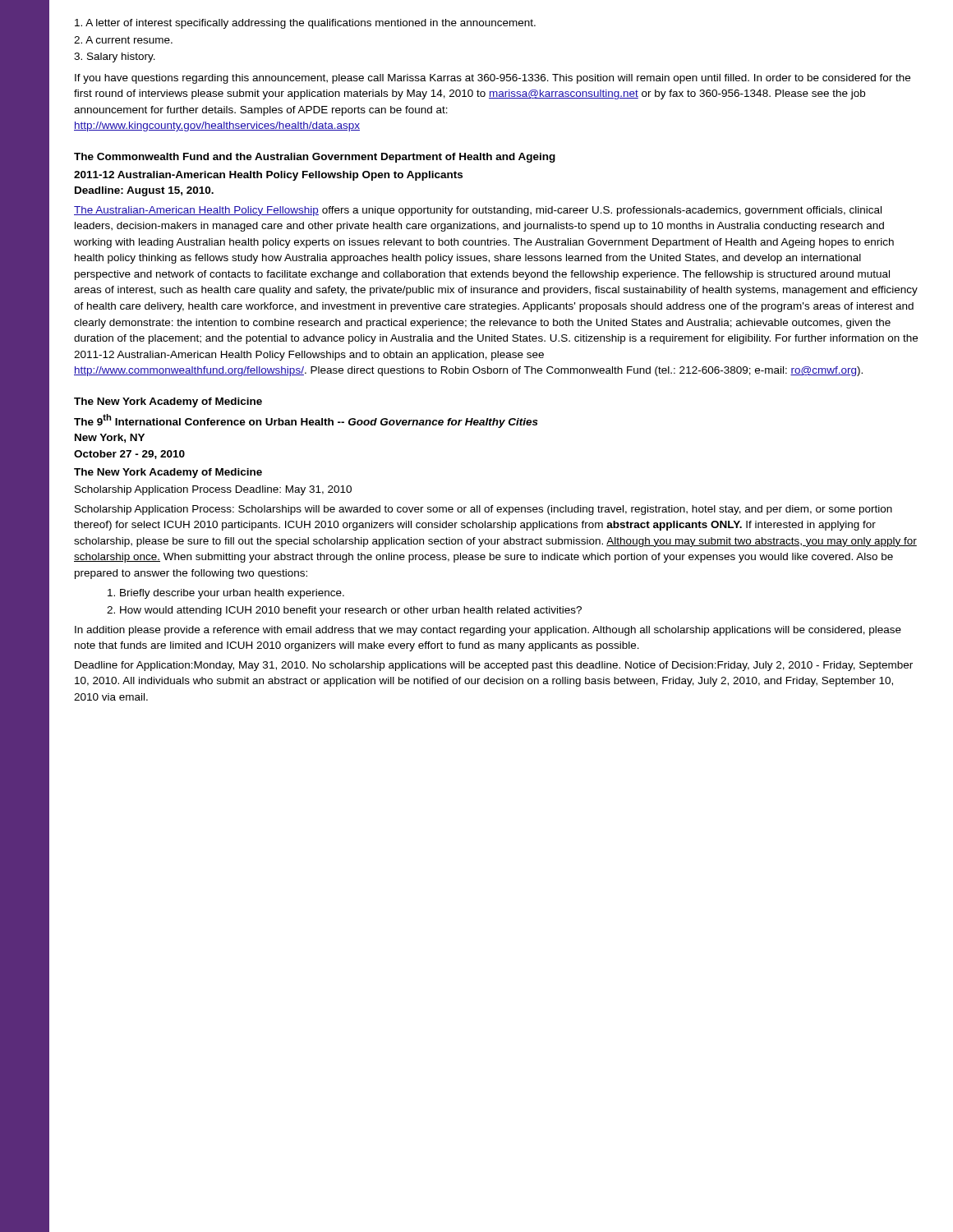The image size is (953, 1232).
Task: Click the section header that begins "The Commonwealth Fund and the Australian Government"
Action: point(315,156)
